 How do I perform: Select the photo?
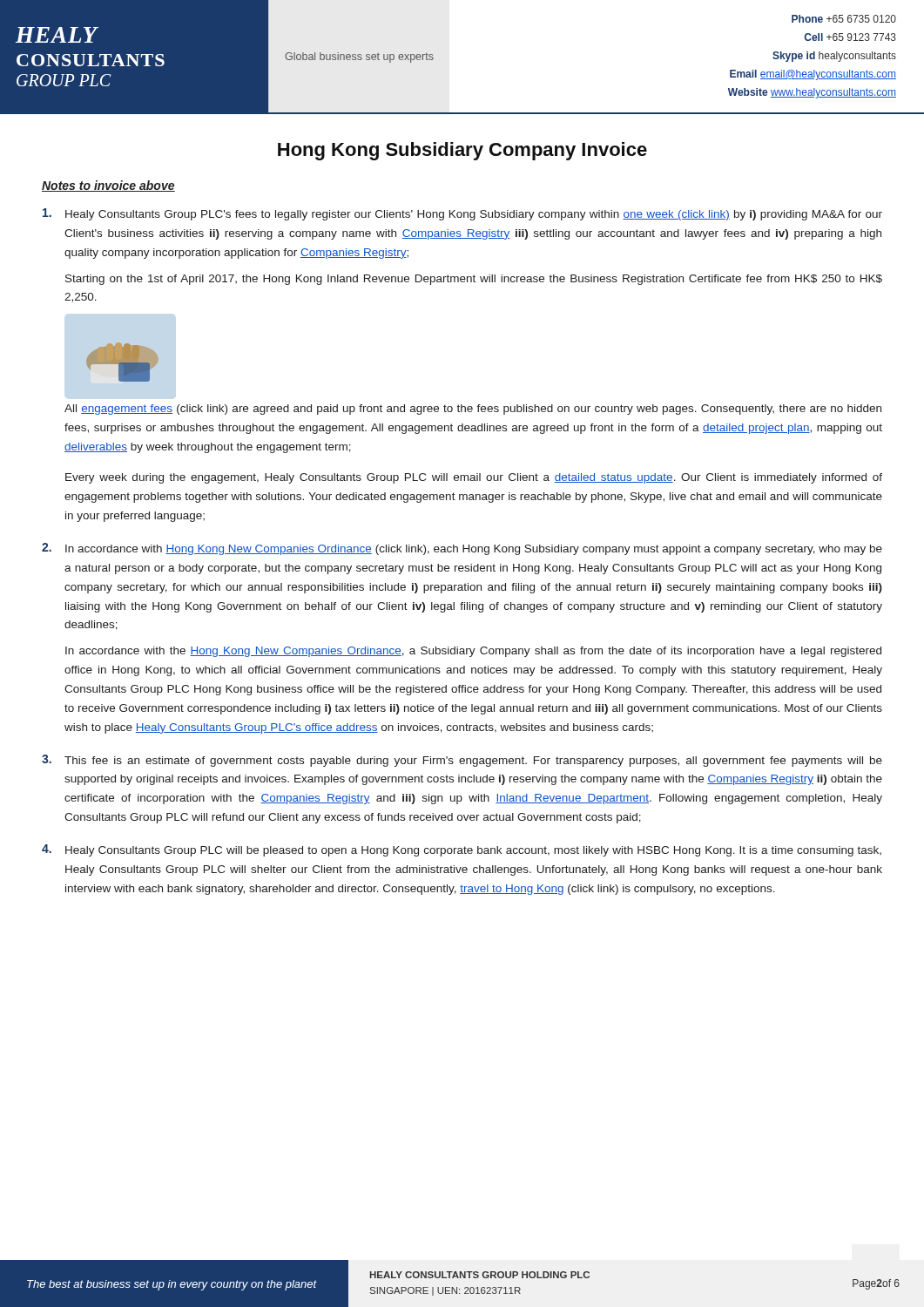(120, 357)
